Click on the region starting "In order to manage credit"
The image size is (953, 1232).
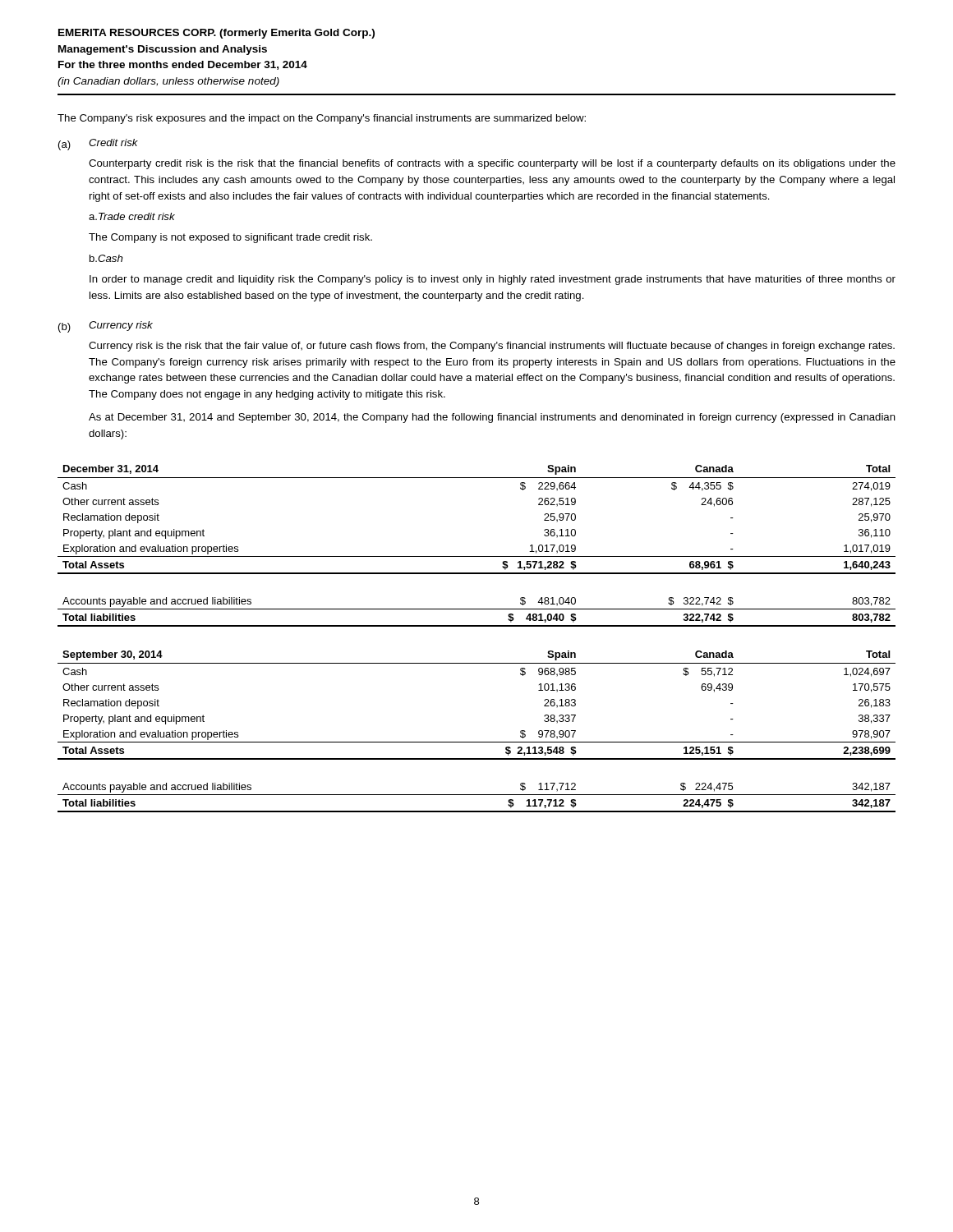pos(492,287)
